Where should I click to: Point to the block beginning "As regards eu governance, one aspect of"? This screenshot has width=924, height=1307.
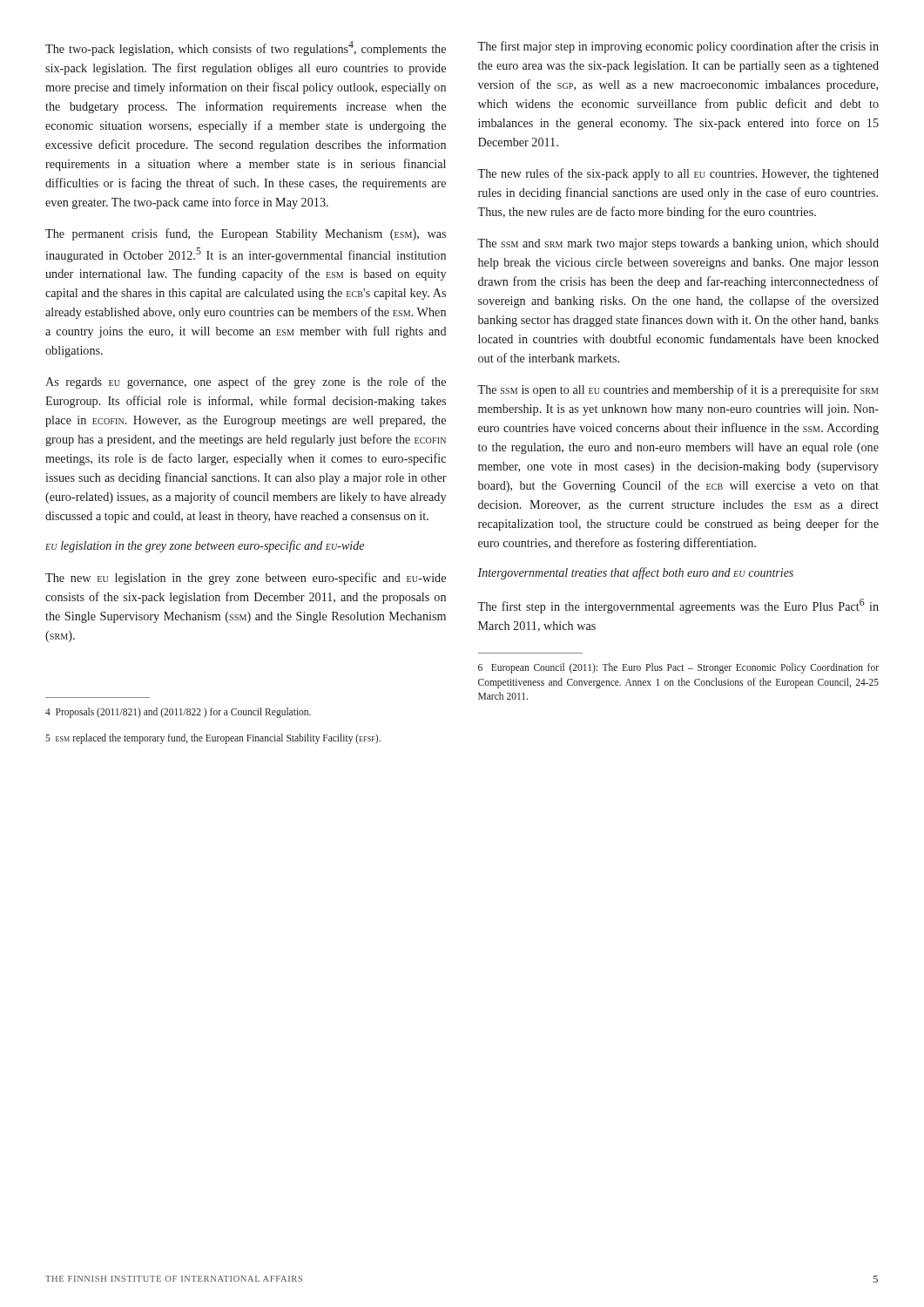[x=246, y=449]
